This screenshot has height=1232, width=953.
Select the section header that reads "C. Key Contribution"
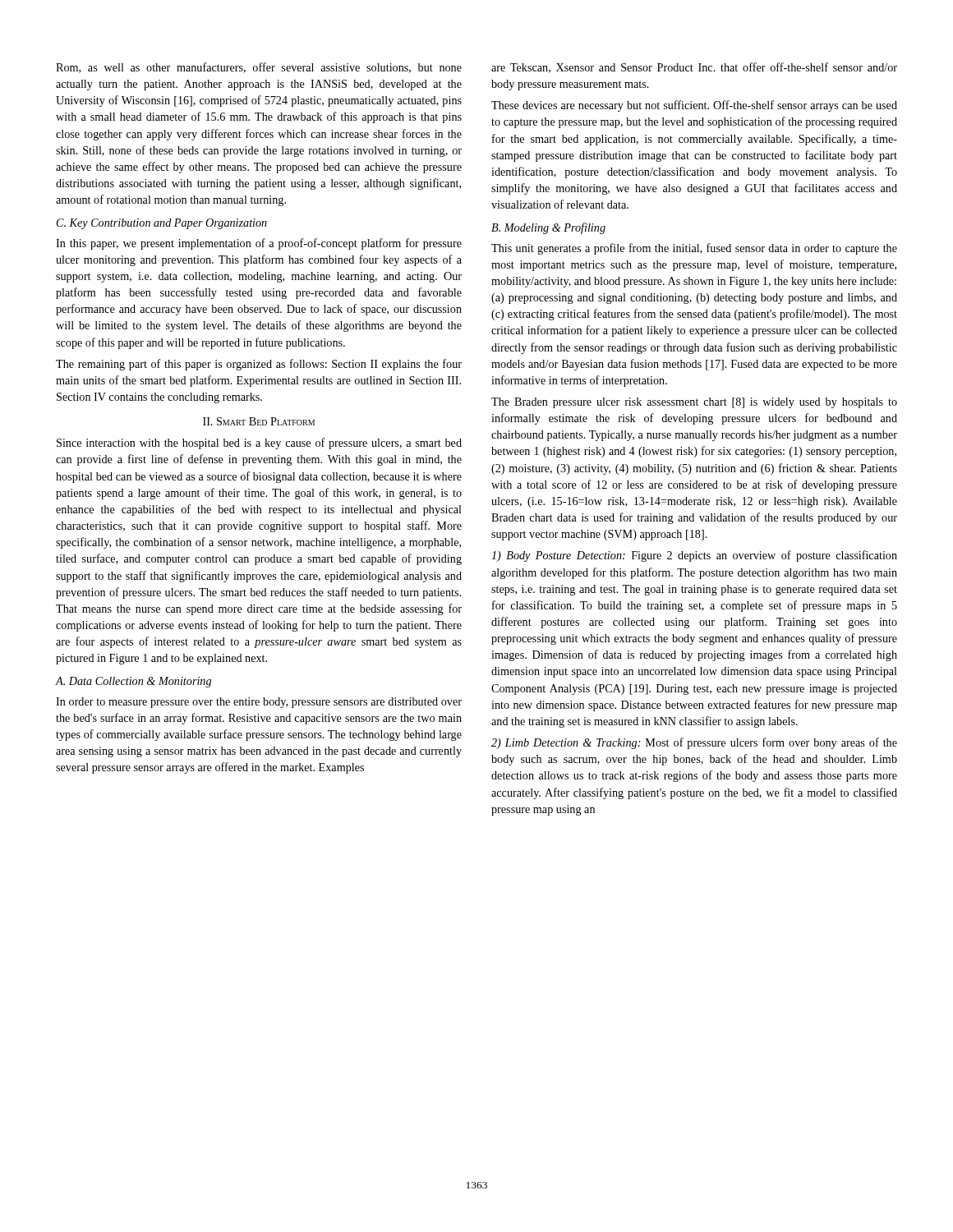[259, 223]
